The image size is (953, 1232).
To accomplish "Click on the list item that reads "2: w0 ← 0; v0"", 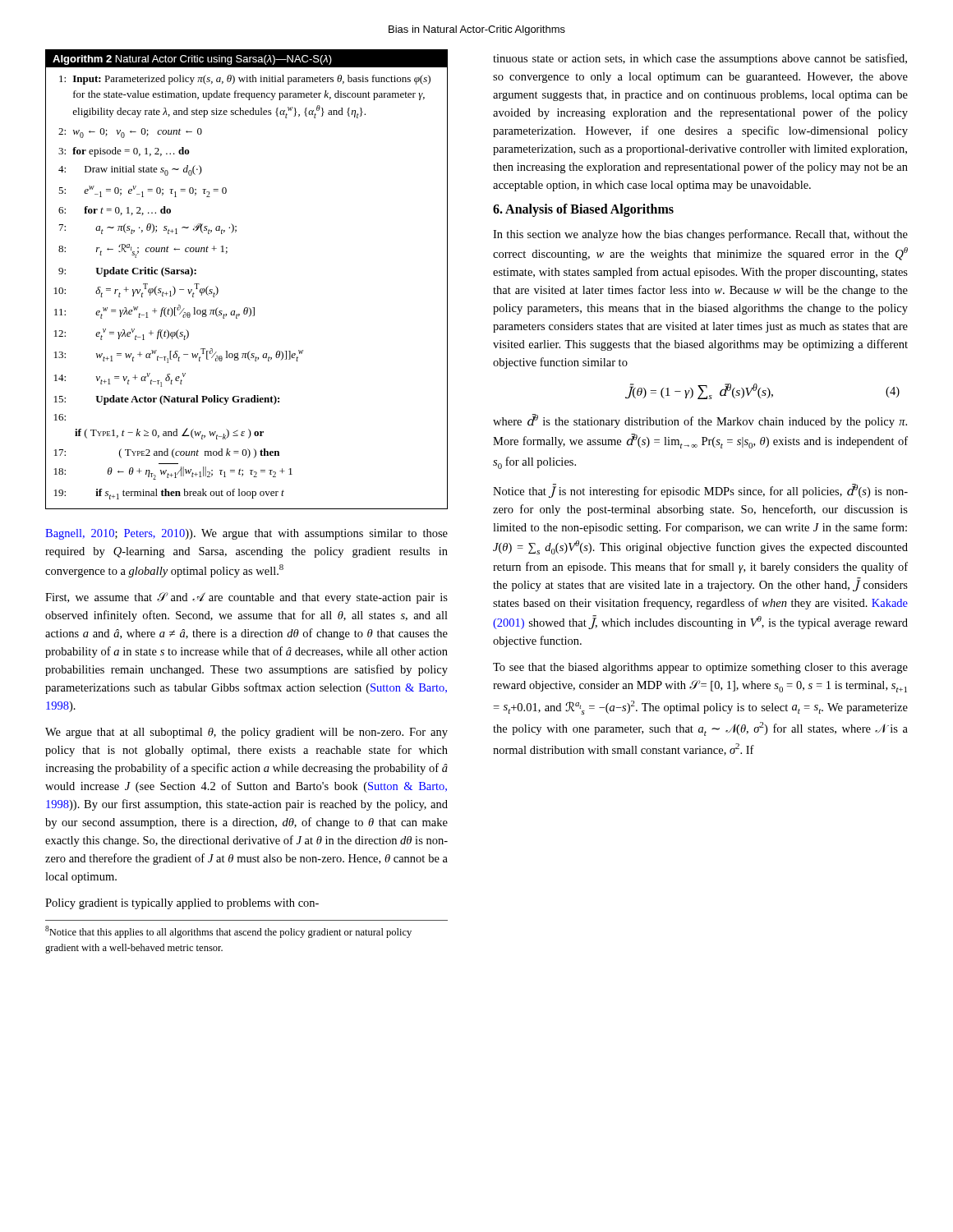I will pos(127,133).
